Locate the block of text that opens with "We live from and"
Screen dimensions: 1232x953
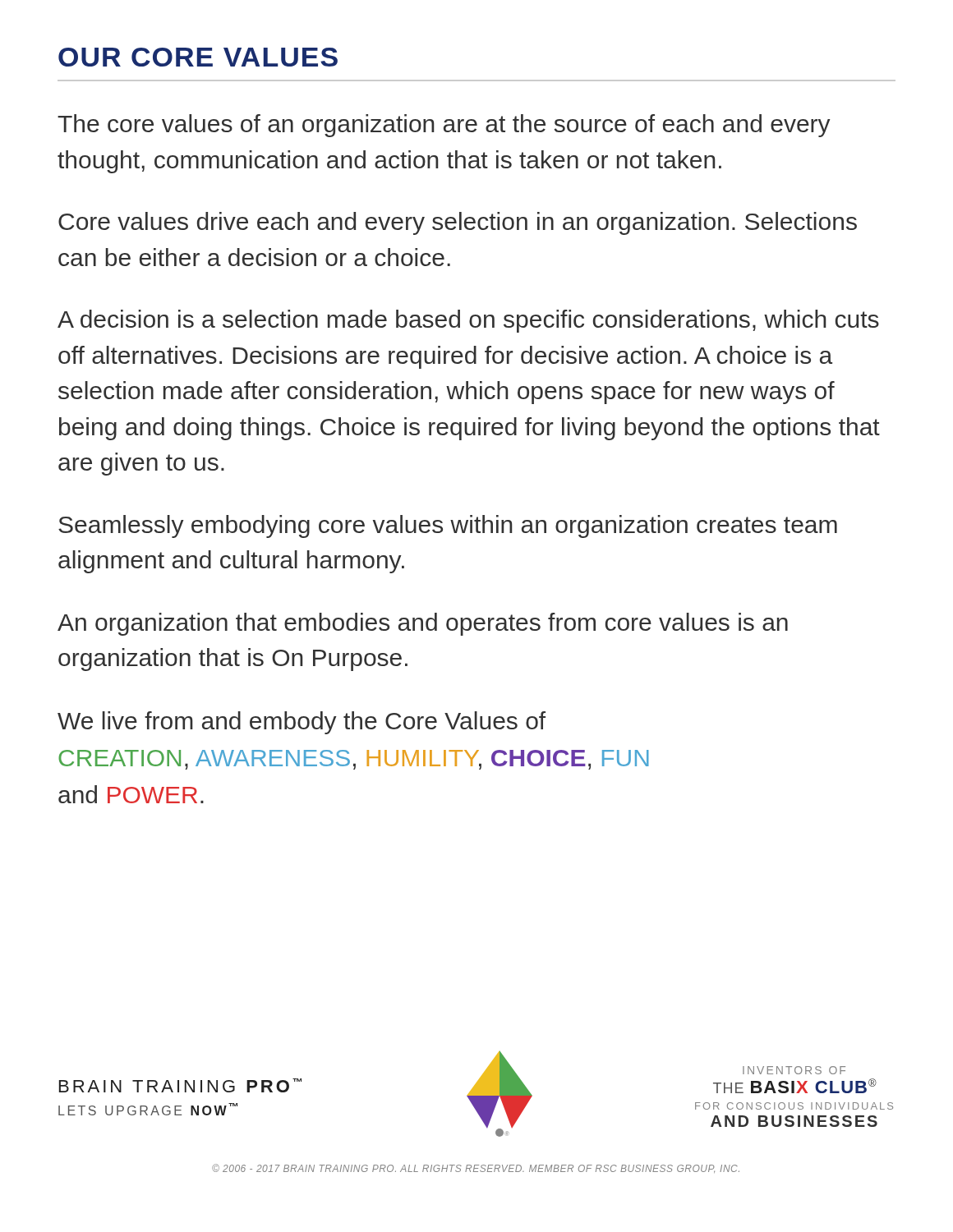(354, 757)
